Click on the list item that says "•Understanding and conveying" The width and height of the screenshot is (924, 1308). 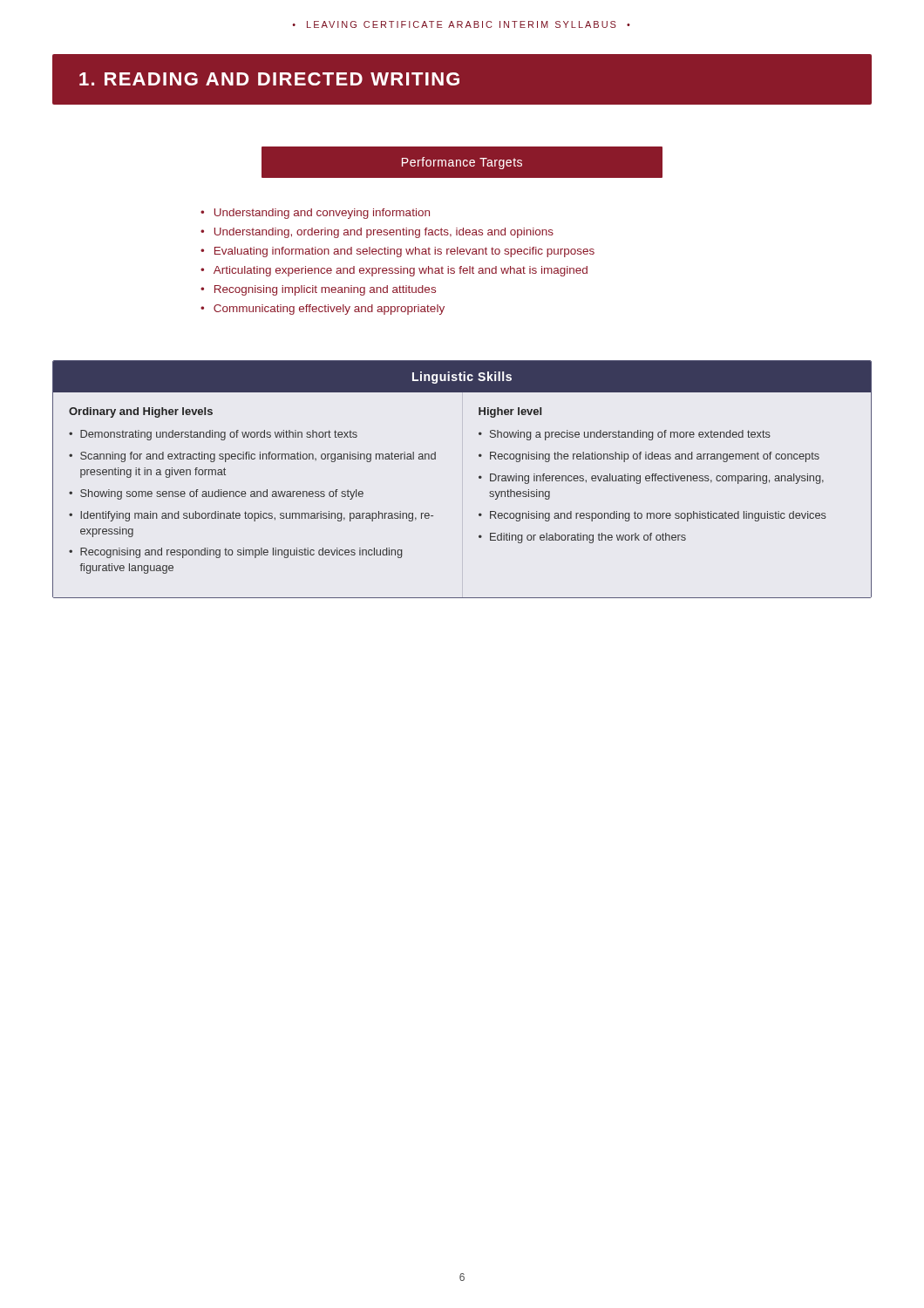(x=315, y=212)
